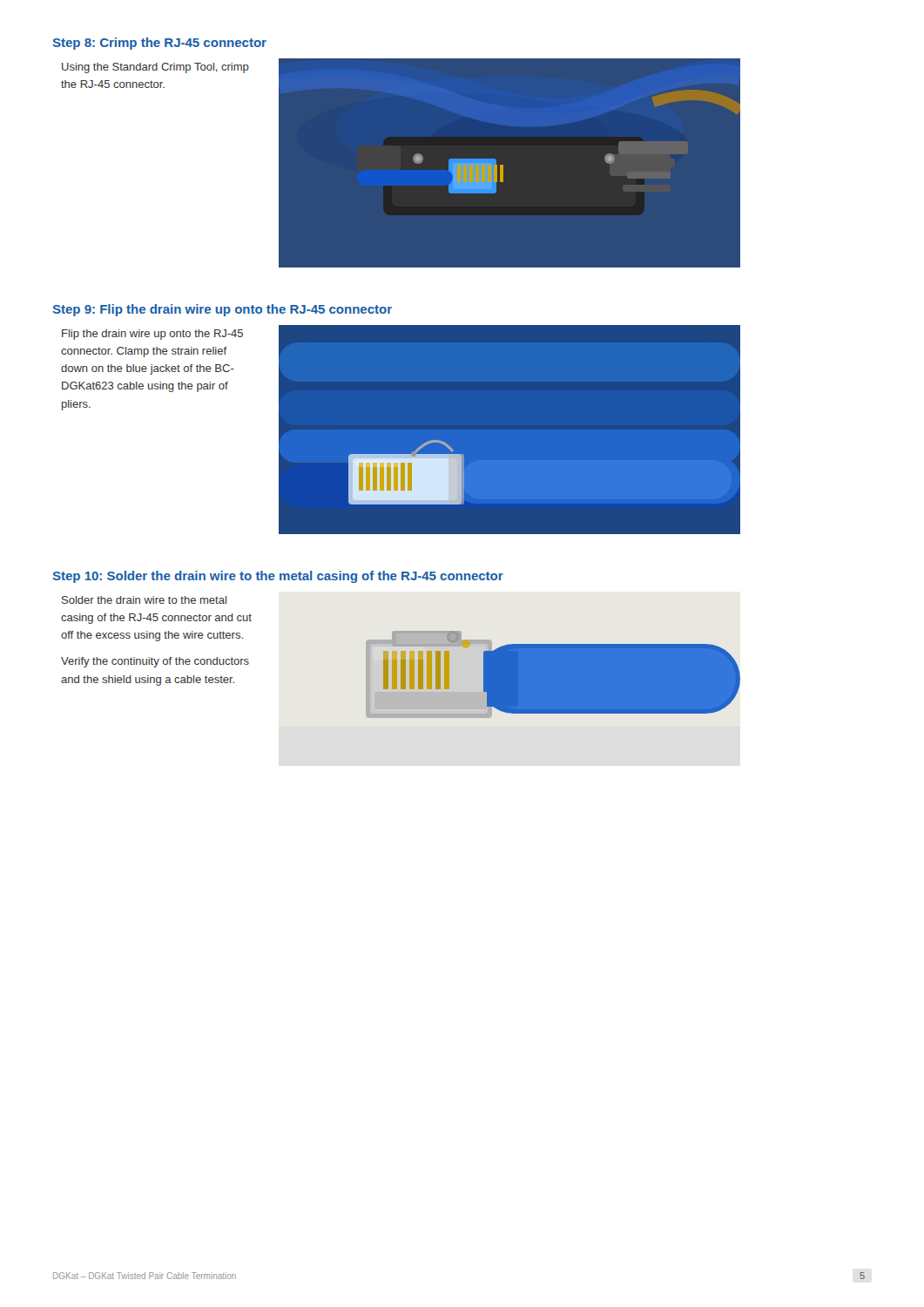
Task: Where is the section header that starts "Step 9: Flip the drain wire up onto"?
Action: coord(222,309)
